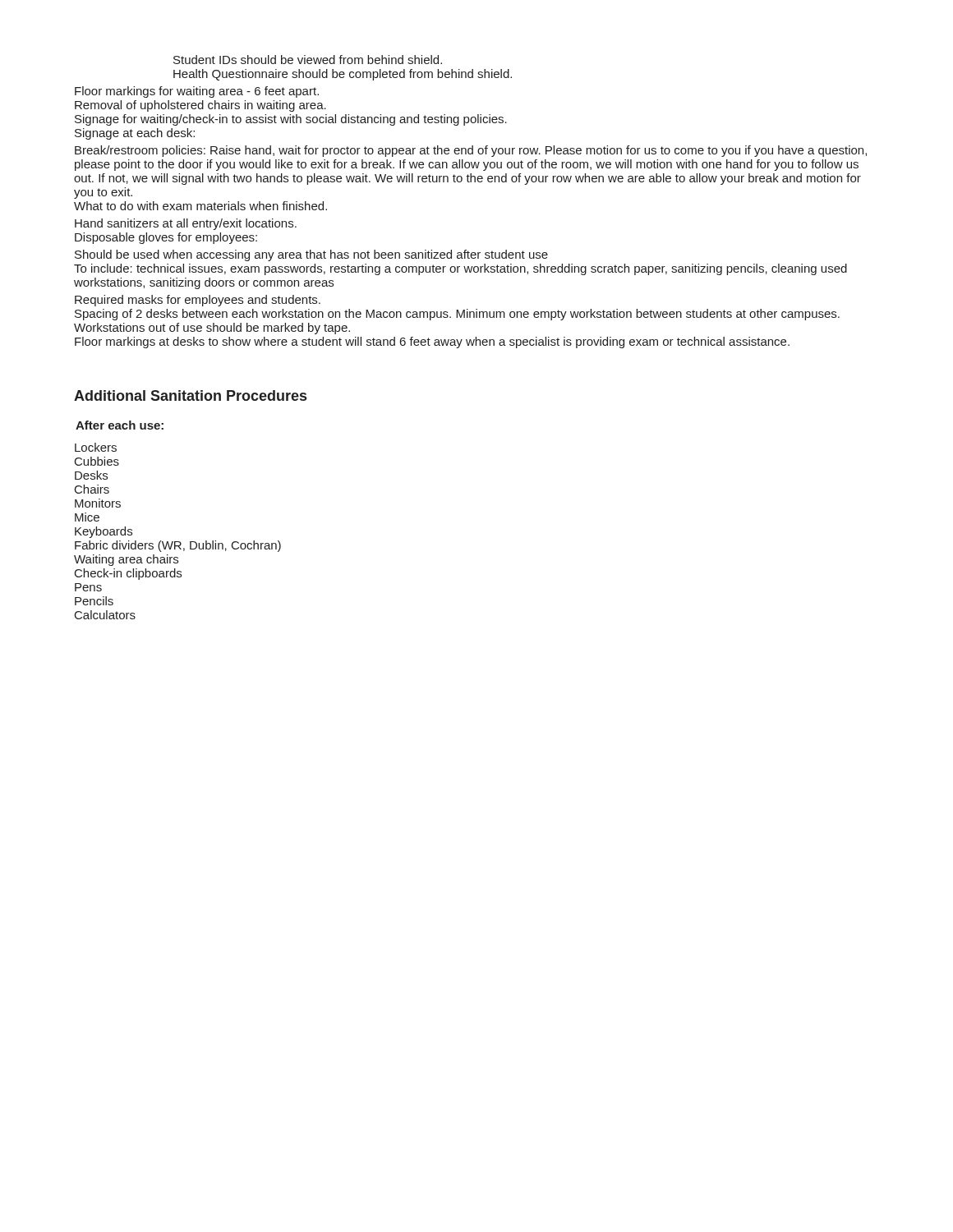Select the list item with the text "Required masks for employees and students."

[476, 299]
